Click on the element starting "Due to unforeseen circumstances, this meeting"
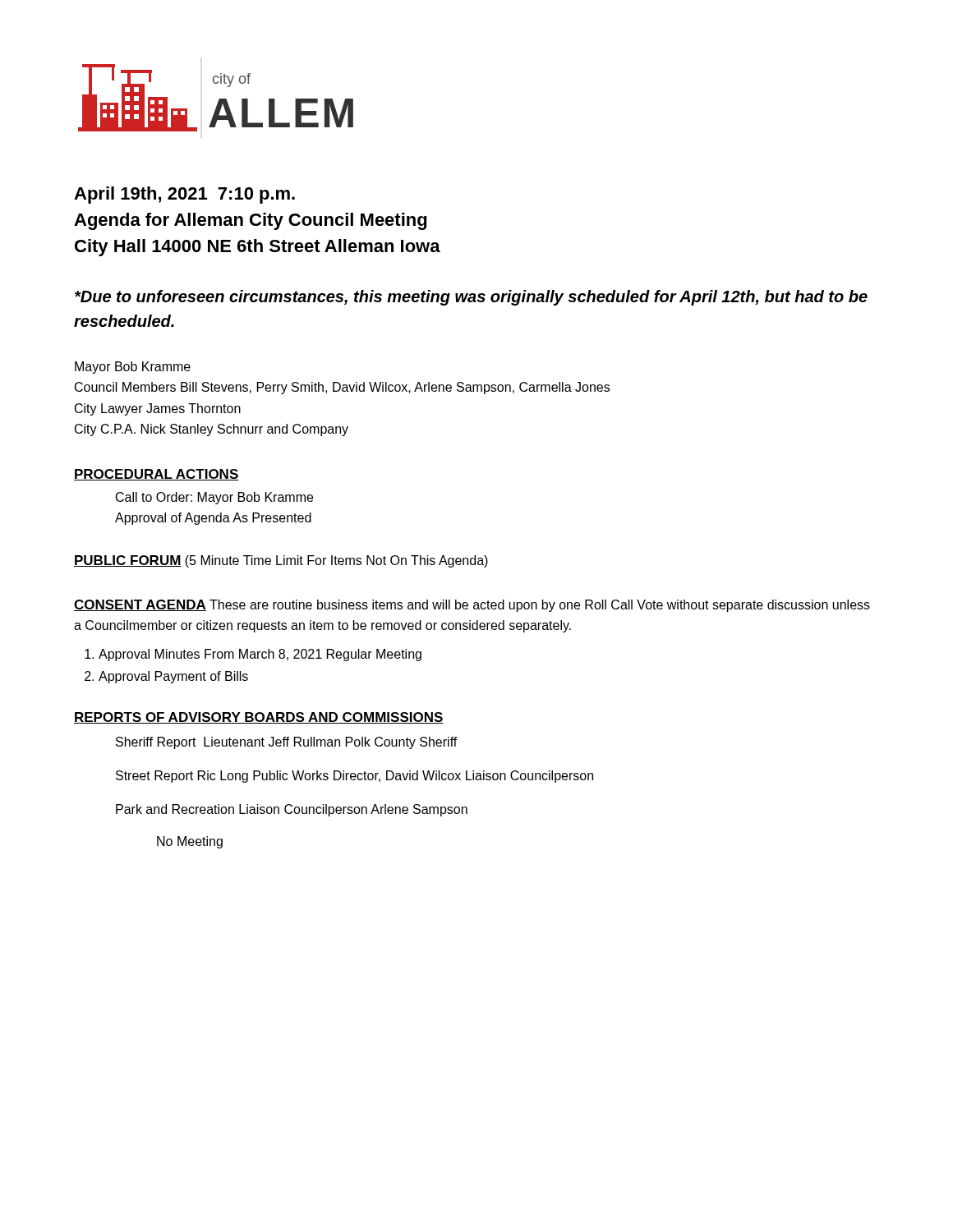 (x=476, y=308)
